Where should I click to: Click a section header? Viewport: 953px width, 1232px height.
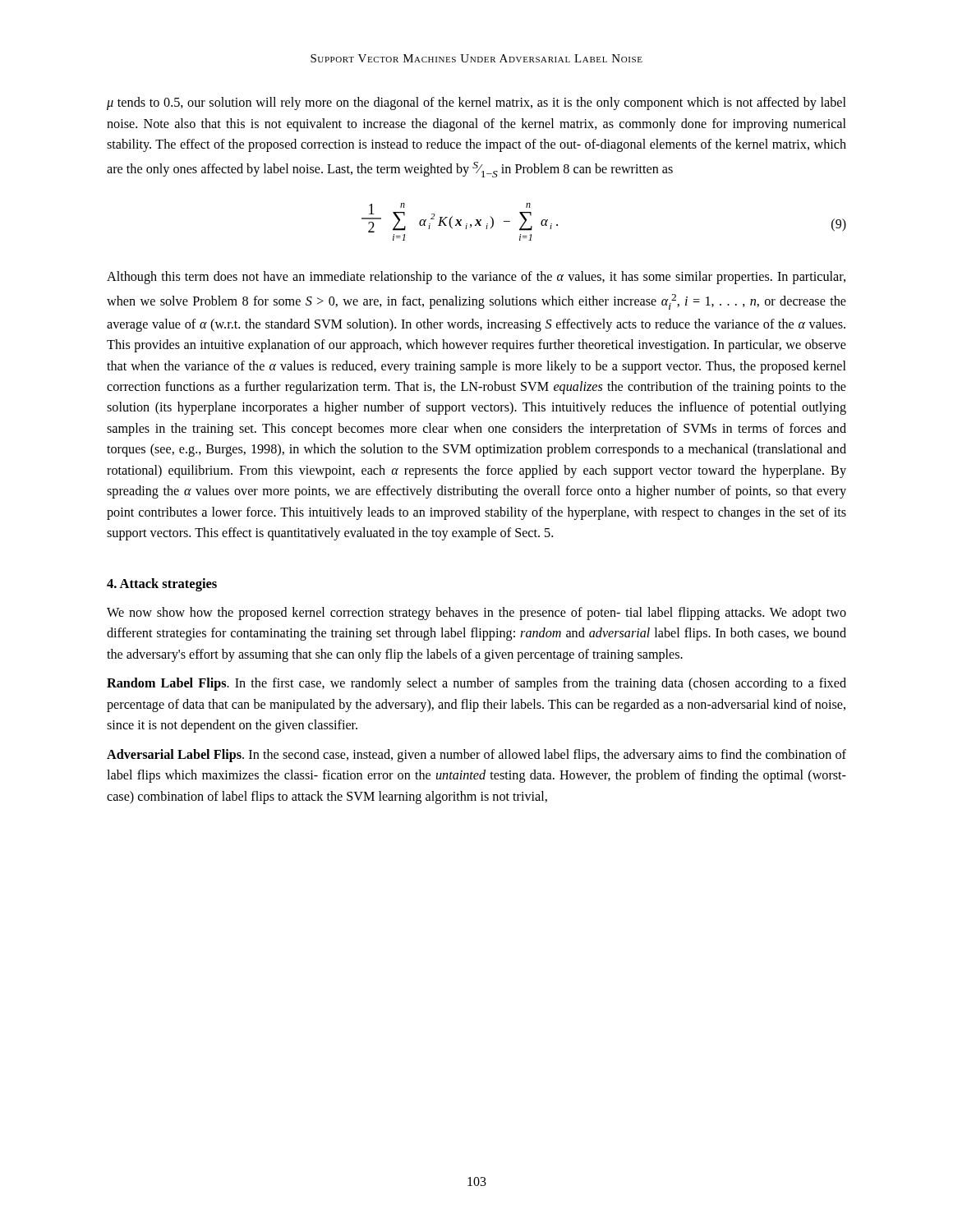(162, 584)
